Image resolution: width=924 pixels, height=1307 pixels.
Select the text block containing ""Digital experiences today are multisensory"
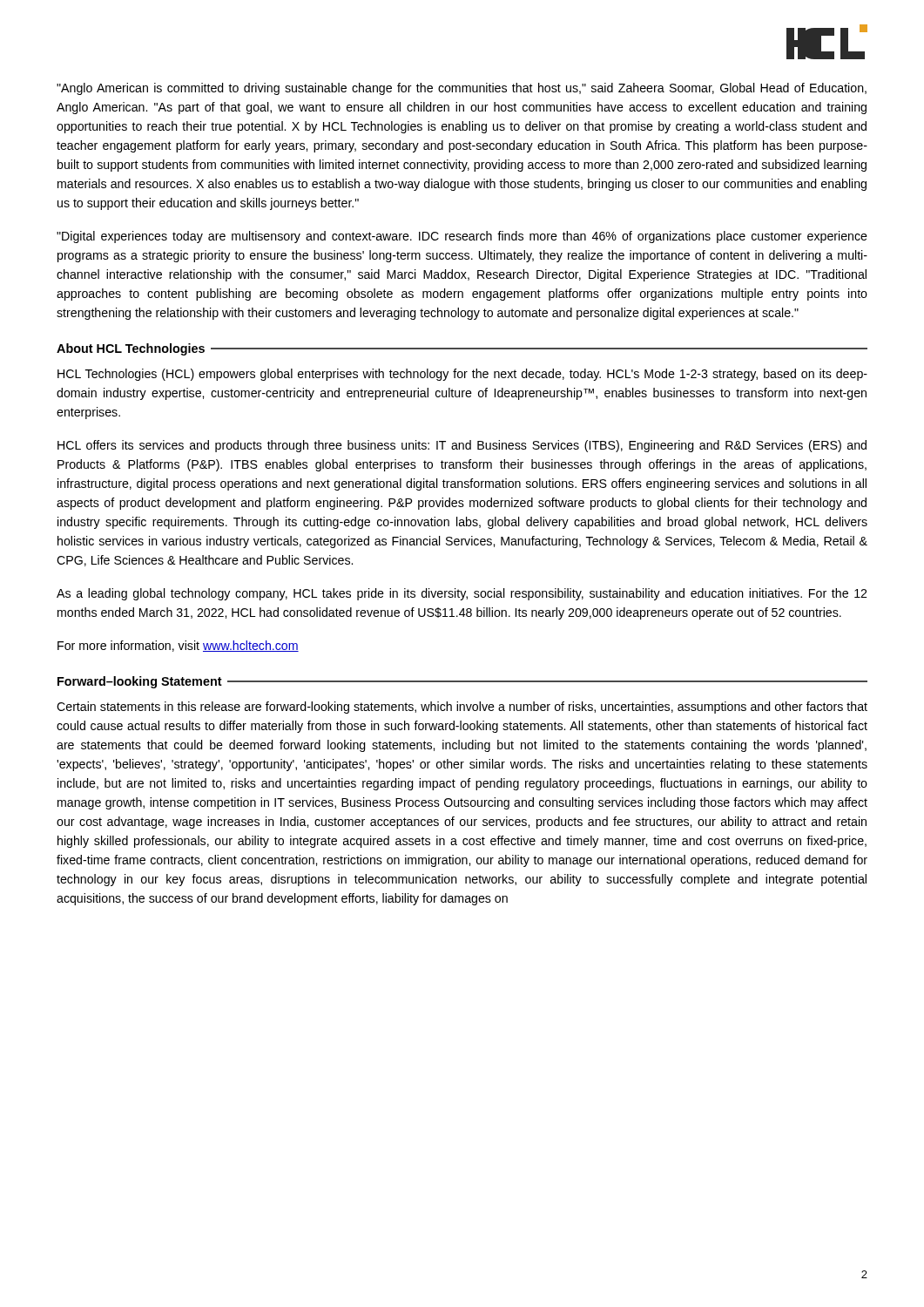[x=462, y=274]
